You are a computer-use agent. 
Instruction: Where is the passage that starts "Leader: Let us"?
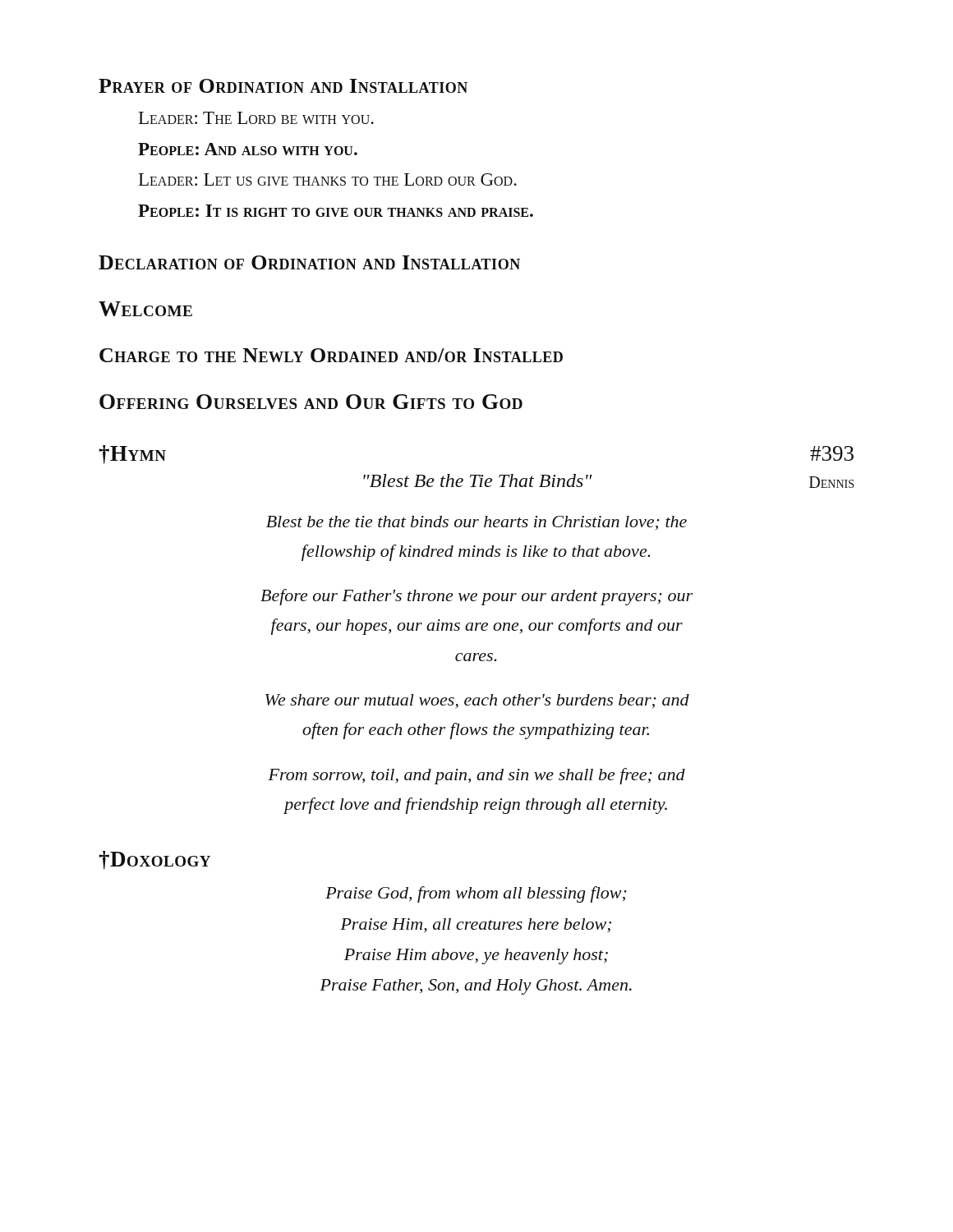tap(328, 180)
